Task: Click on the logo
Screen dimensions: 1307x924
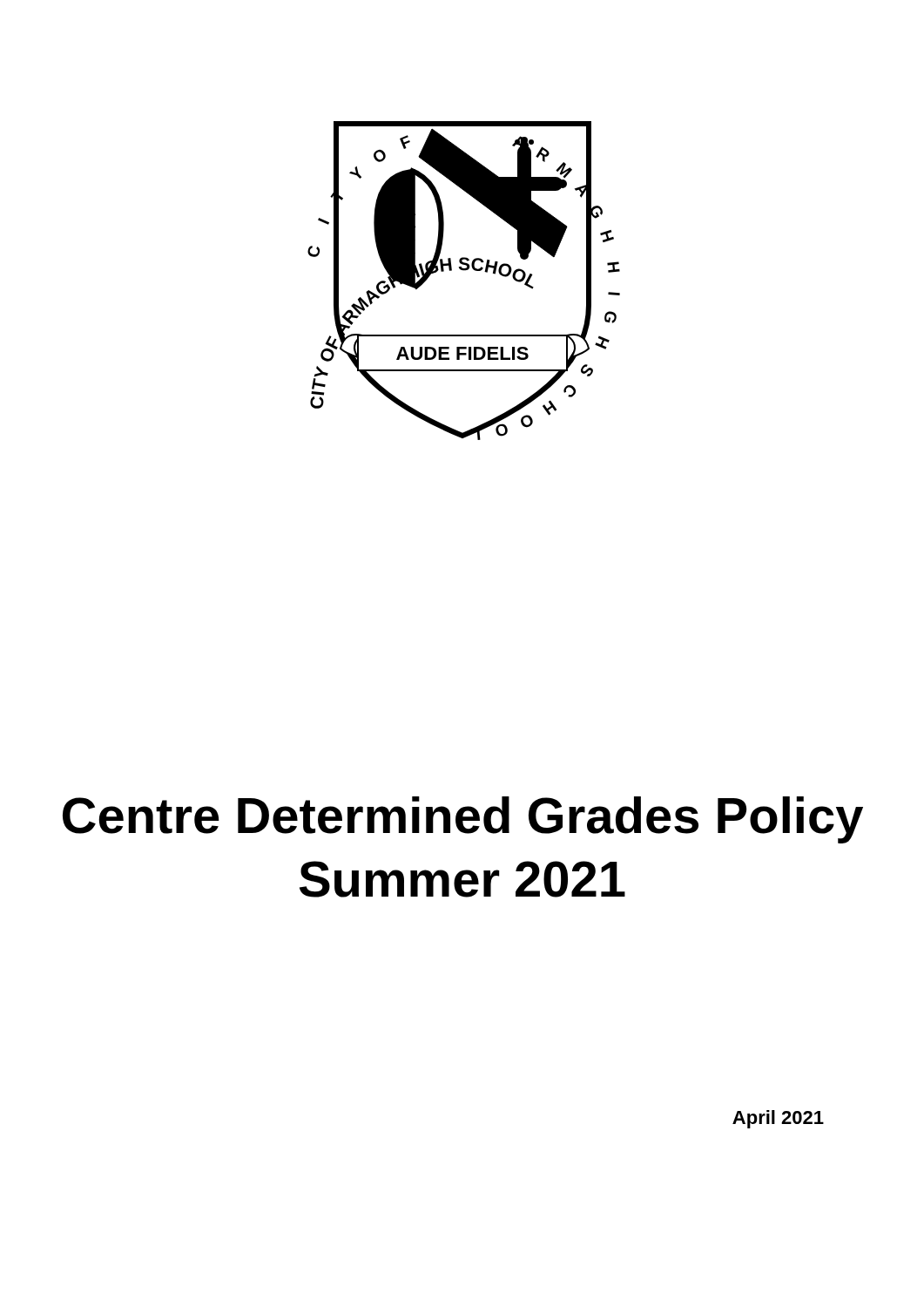Action: pos(462,296)
